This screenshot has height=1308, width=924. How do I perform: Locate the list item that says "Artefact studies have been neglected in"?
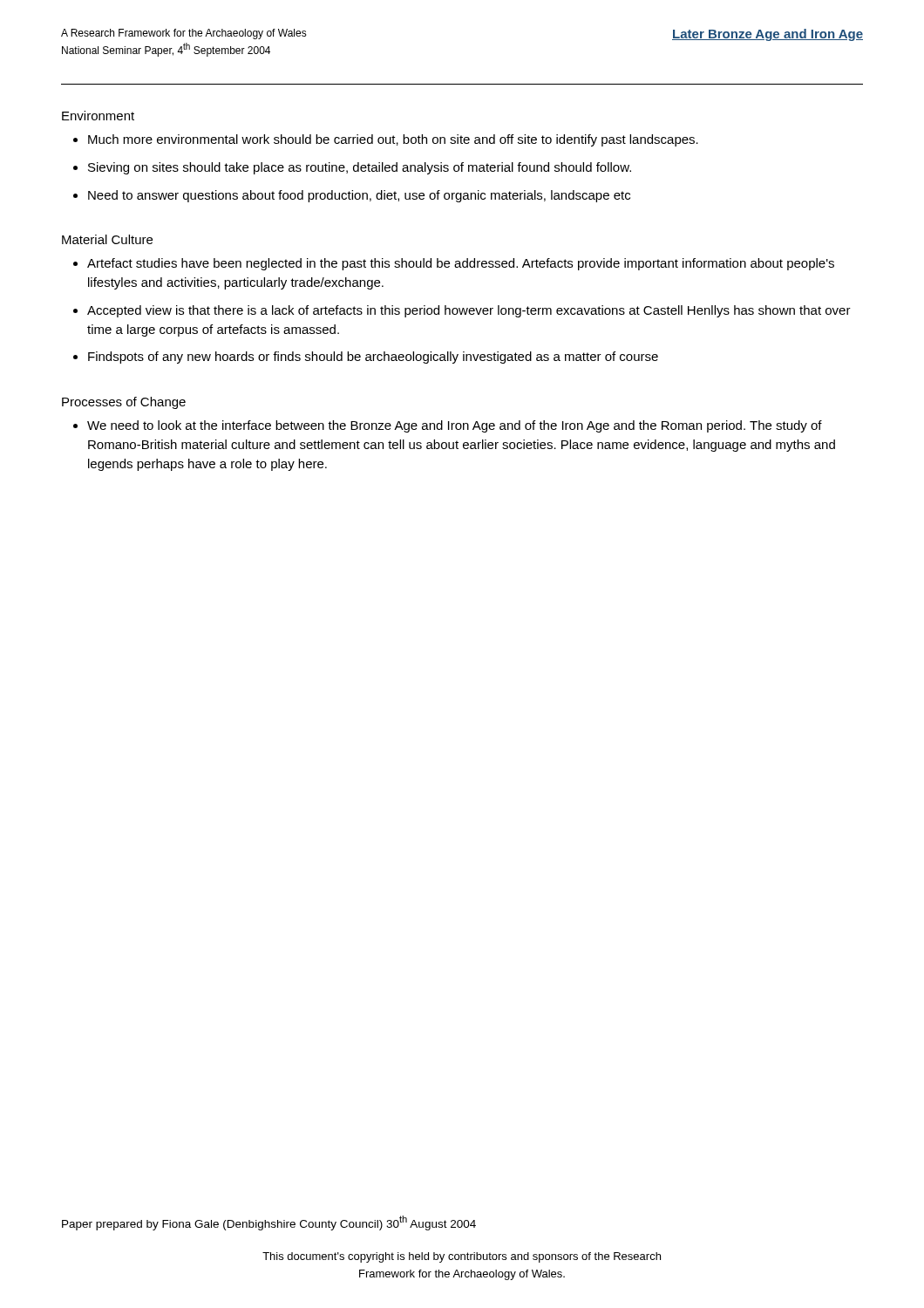pos(462,273)
